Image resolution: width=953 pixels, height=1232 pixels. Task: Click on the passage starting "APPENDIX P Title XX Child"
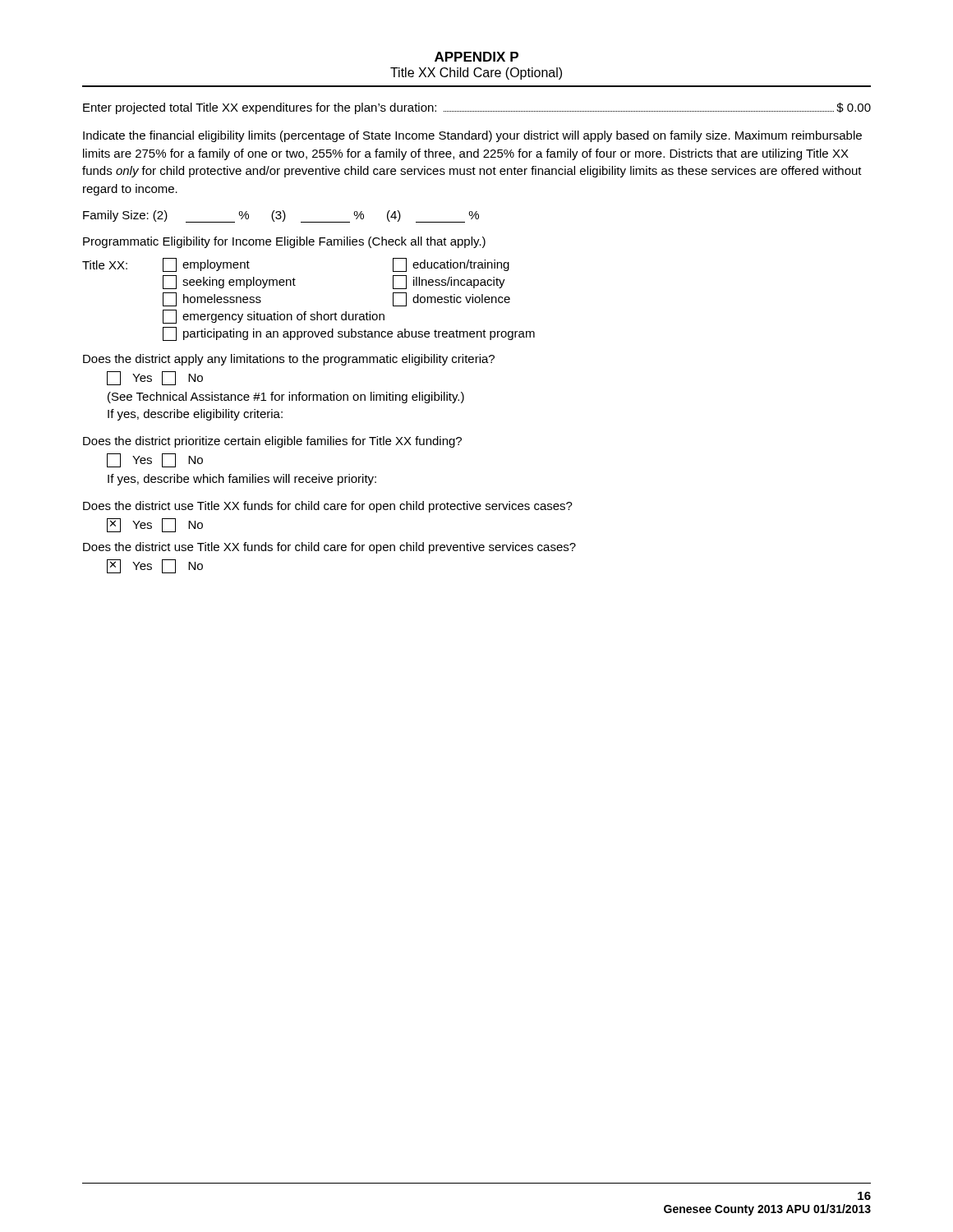point(476,65)
